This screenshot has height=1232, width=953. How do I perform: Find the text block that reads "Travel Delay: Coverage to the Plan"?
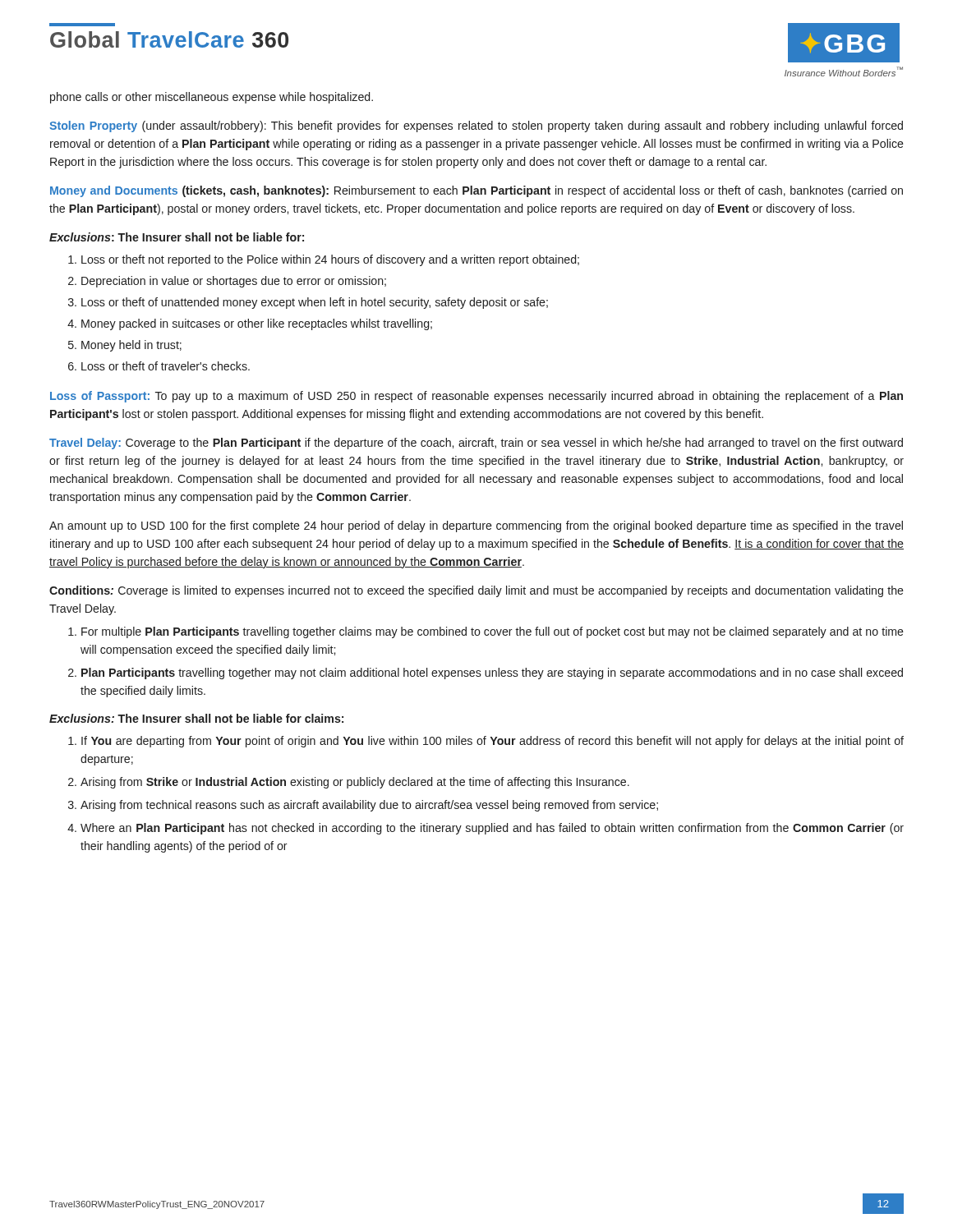coord(476,470)
